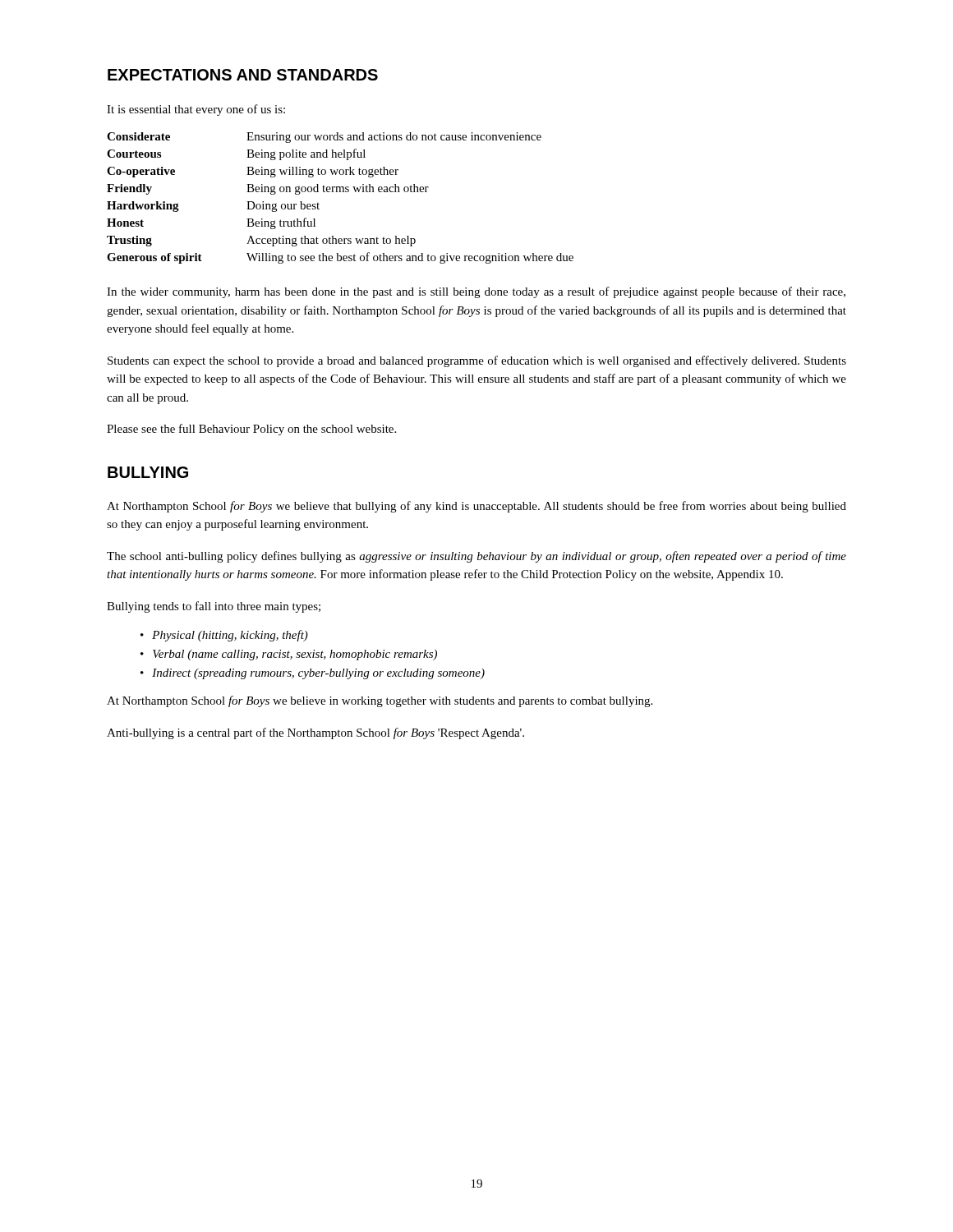Locate a table
The height and width of the screenshot is (1232, 953).
click(x=476, y=197)
